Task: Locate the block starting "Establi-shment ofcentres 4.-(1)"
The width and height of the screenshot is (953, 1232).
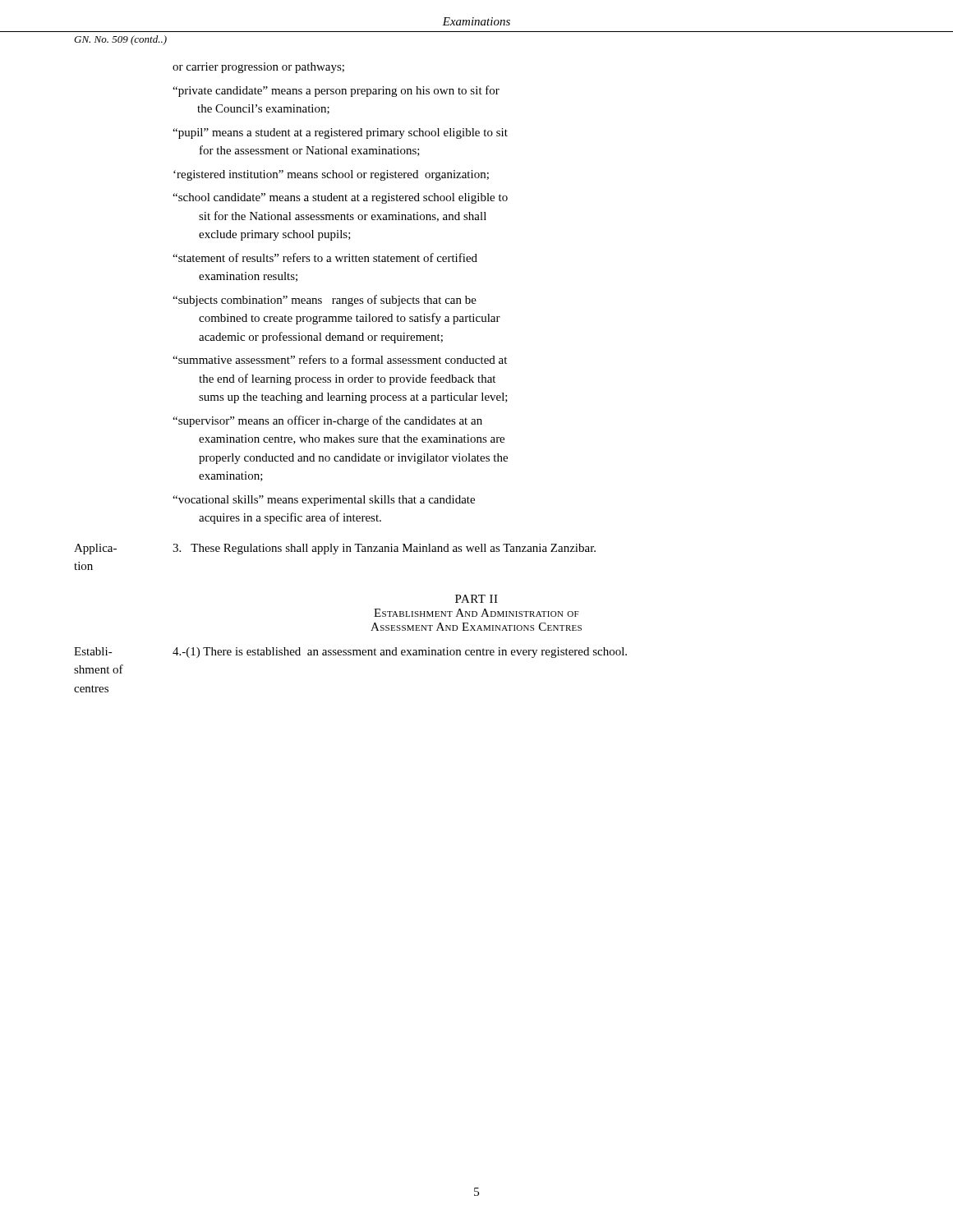Action: tap(350, 653)
